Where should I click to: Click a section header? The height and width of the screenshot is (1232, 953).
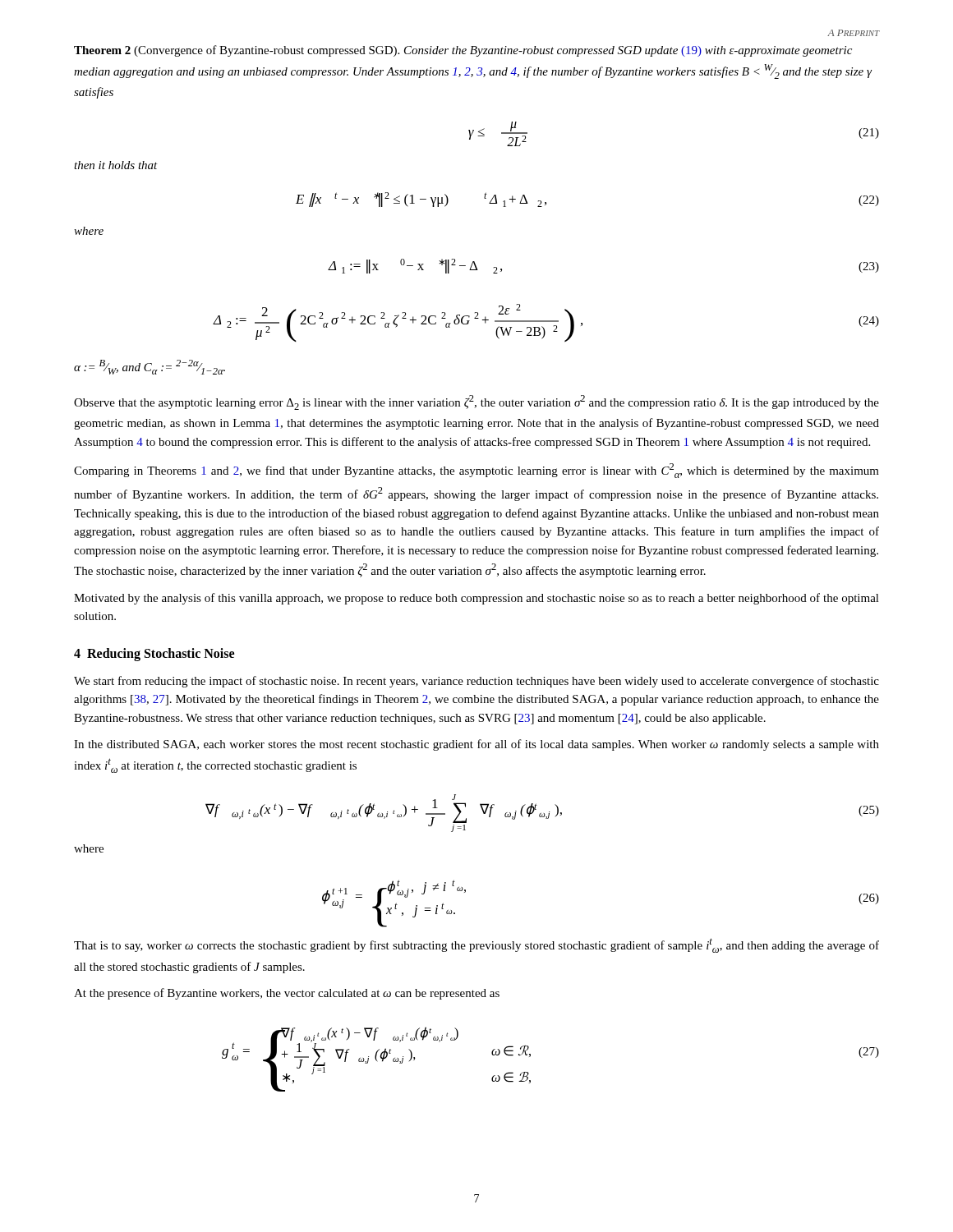pyautogui.click(x=154, y=653)
